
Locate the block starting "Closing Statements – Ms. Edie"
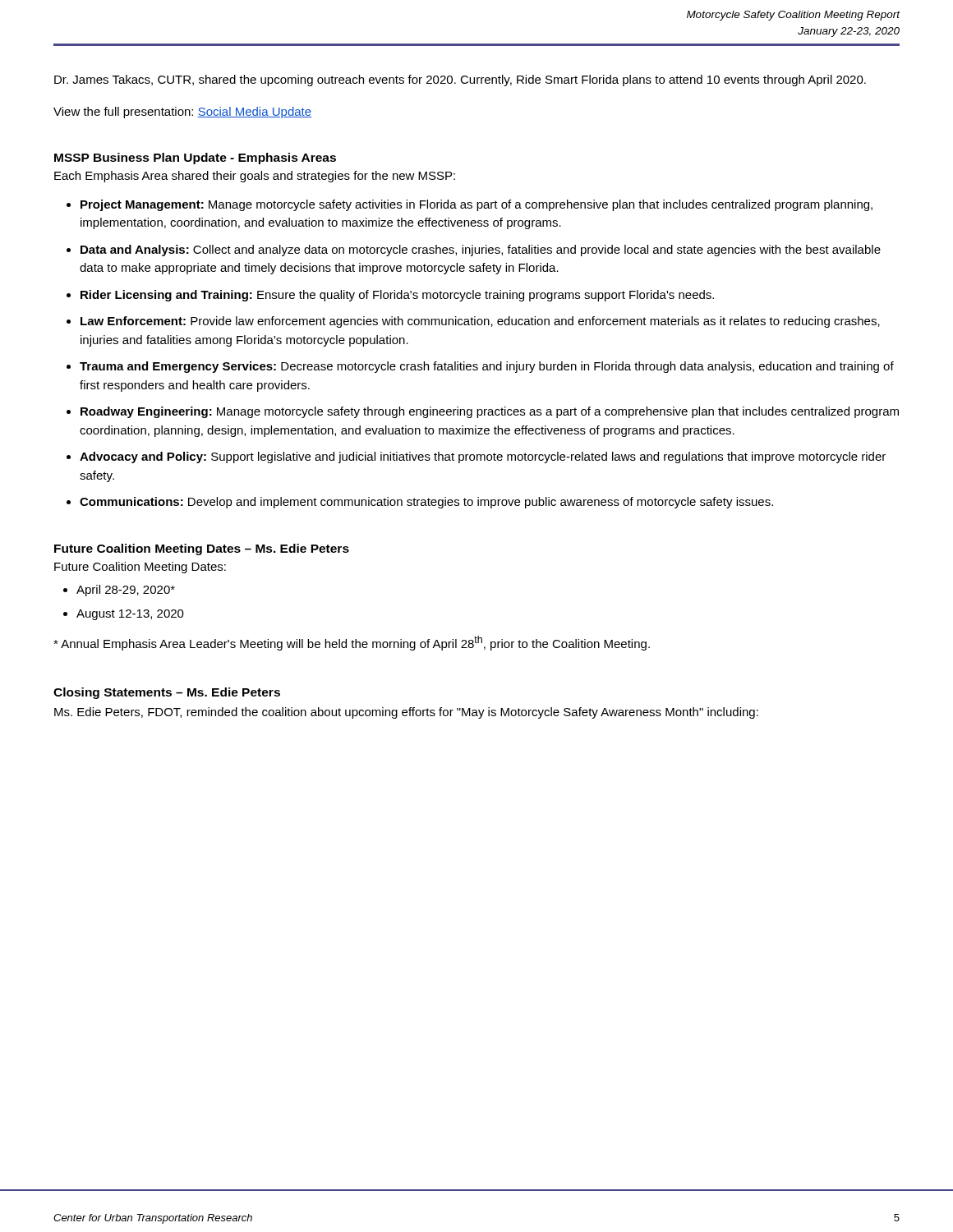point(167,692)
